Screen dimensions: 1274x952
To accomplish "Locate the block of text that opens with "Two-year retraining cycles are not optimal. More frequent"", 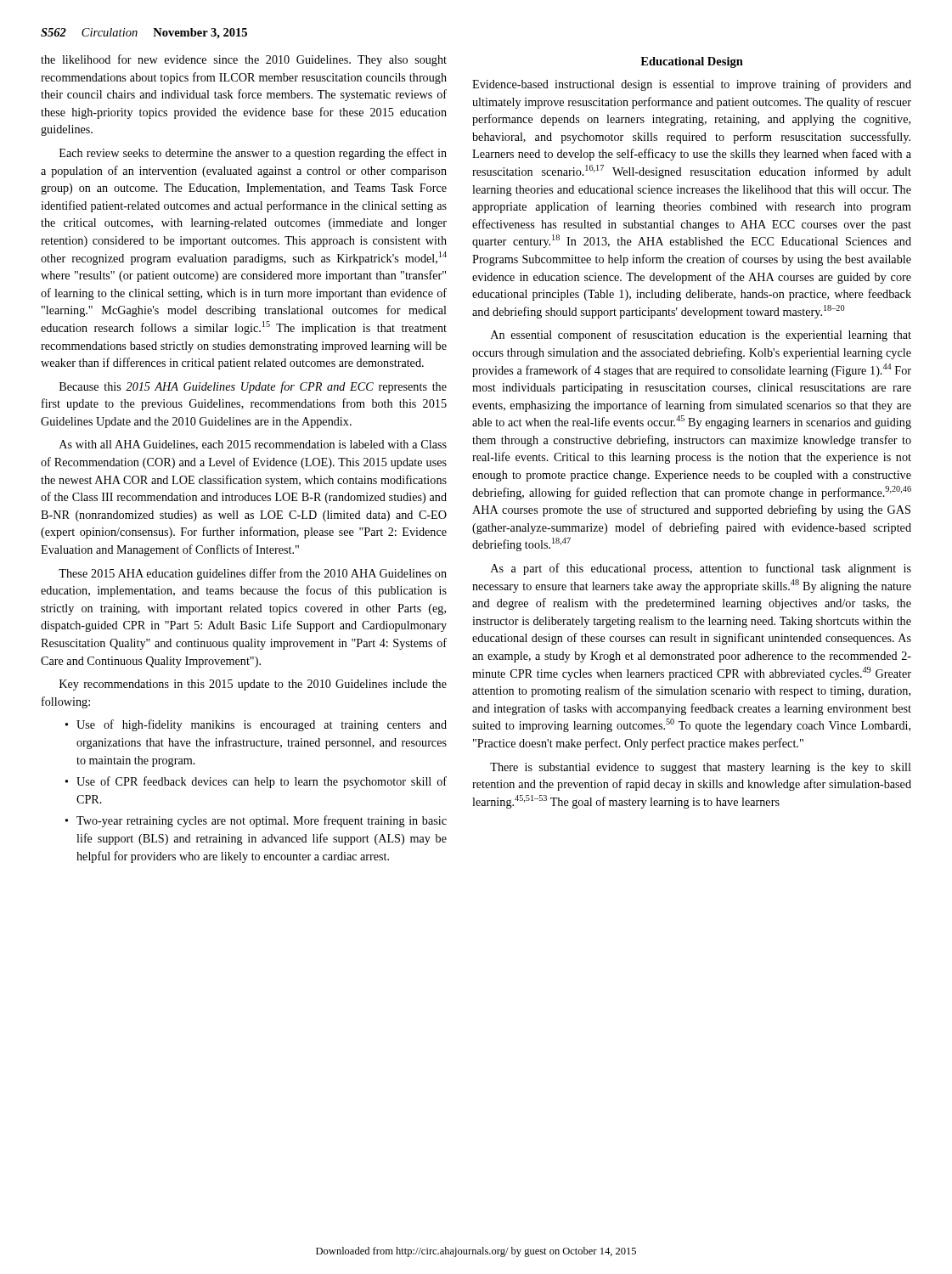I will coord(262,838).
